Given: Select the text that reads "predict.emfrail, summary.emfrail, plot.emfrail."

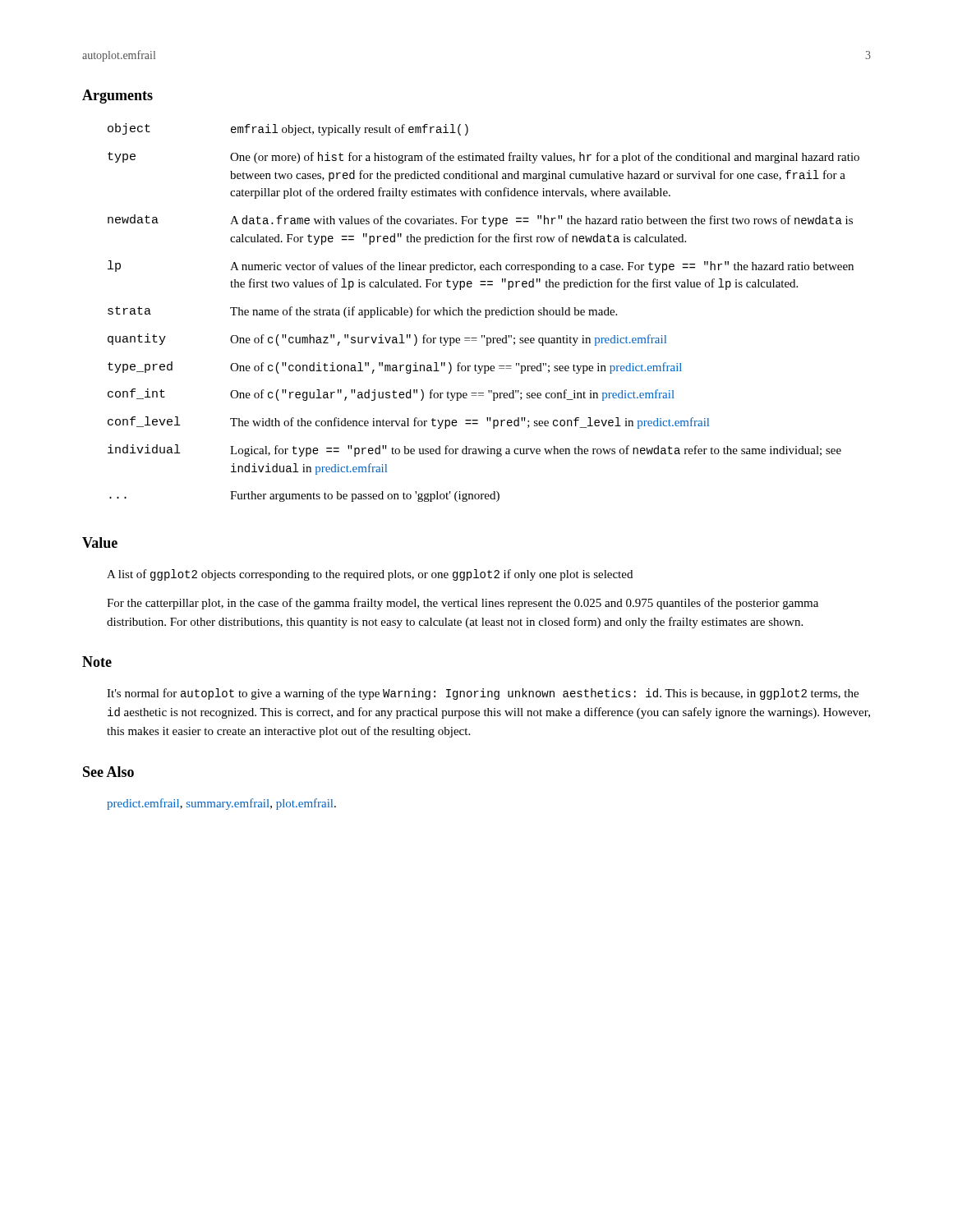Looking at the screenshot, I should coord(222,803).
